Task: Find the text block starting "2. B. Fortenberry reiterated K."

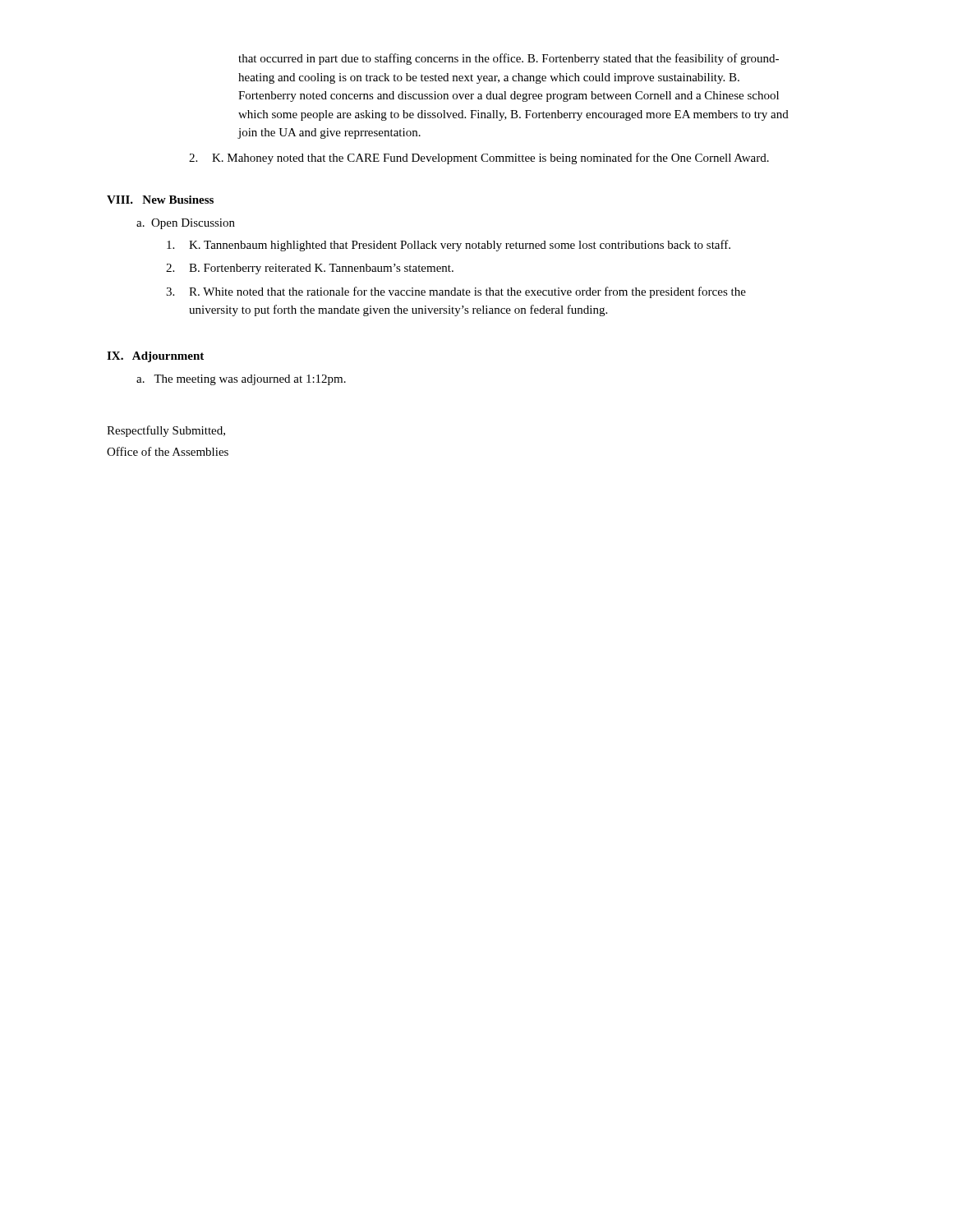Action: (x=310, y=268)
